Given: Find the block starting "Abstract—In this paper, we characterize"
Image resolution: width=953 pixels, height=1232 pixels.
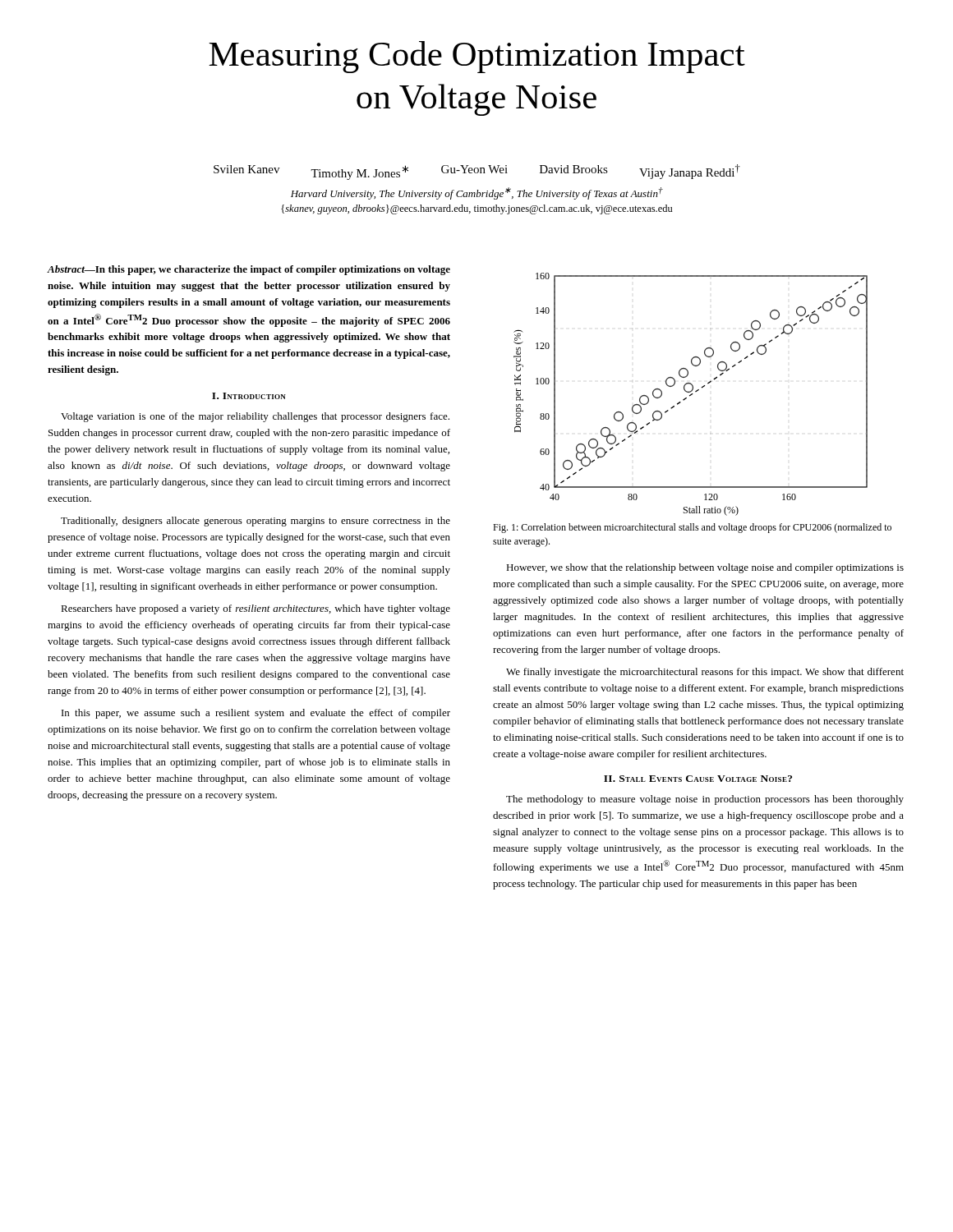Looking at the screenshot, I should (249, 319).
